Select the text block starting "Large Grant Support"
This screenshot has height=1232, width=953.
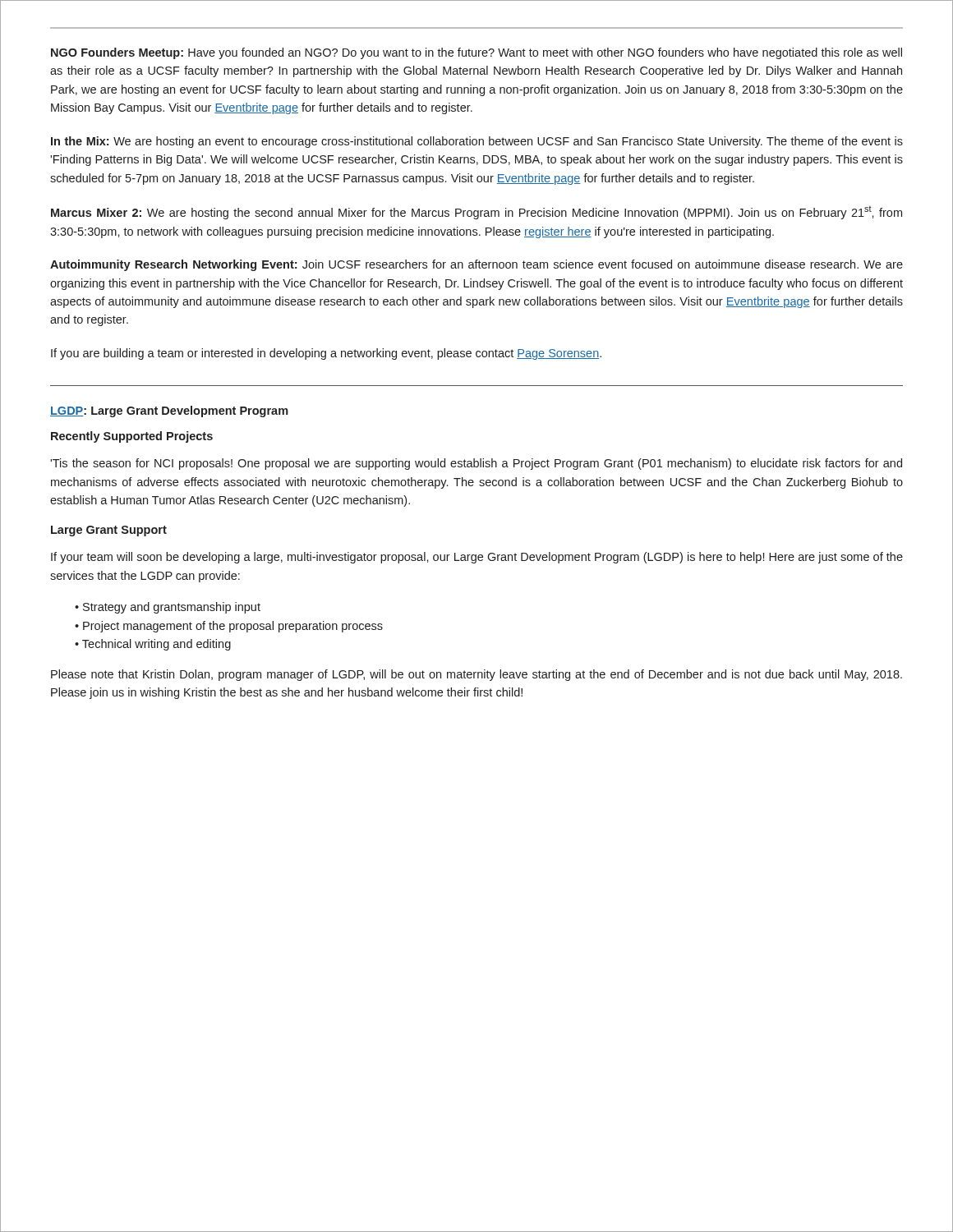tap(109, 531)
